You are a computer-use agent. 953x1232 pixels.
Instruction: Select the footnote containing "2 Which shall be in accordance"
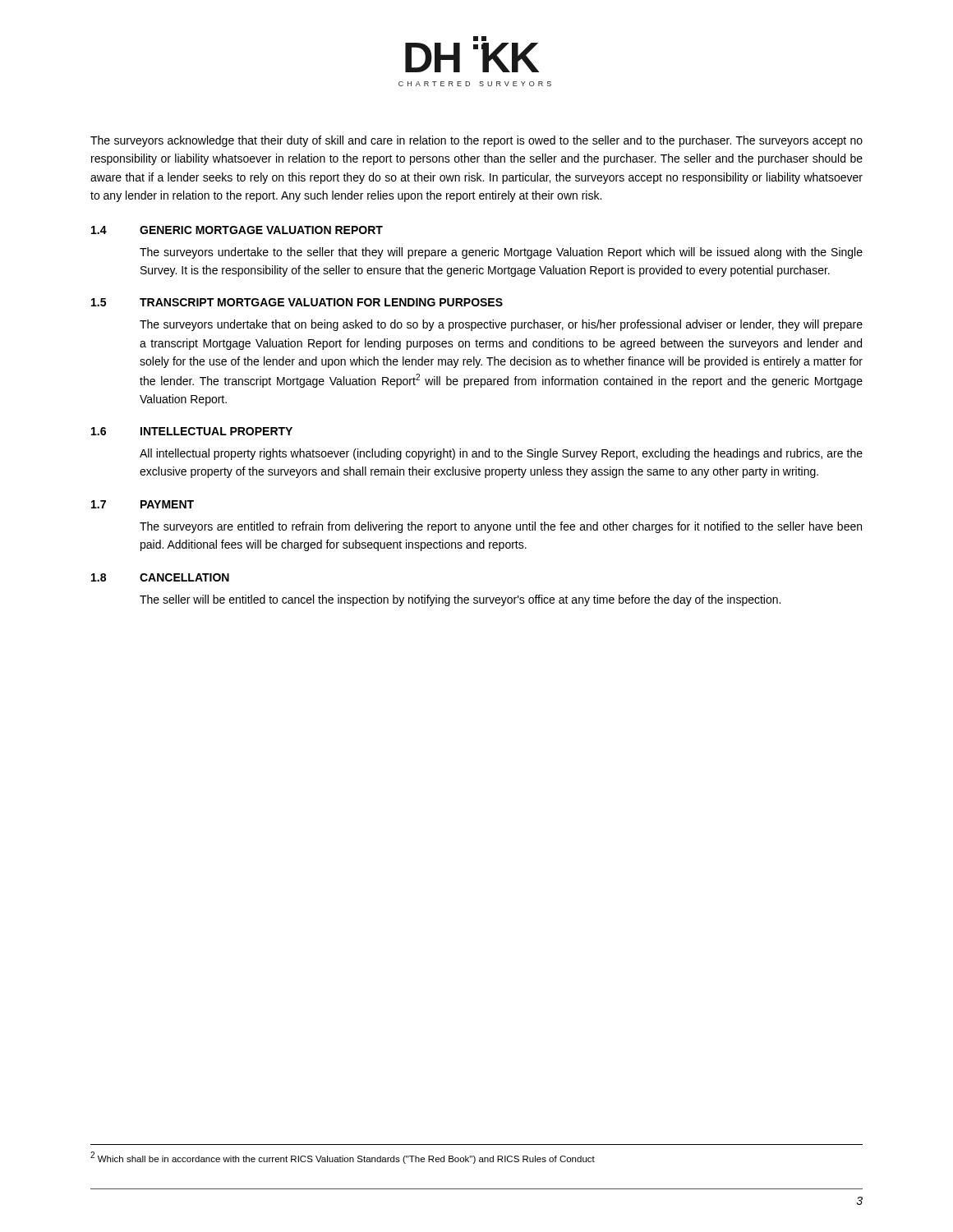click(476, 1158)
